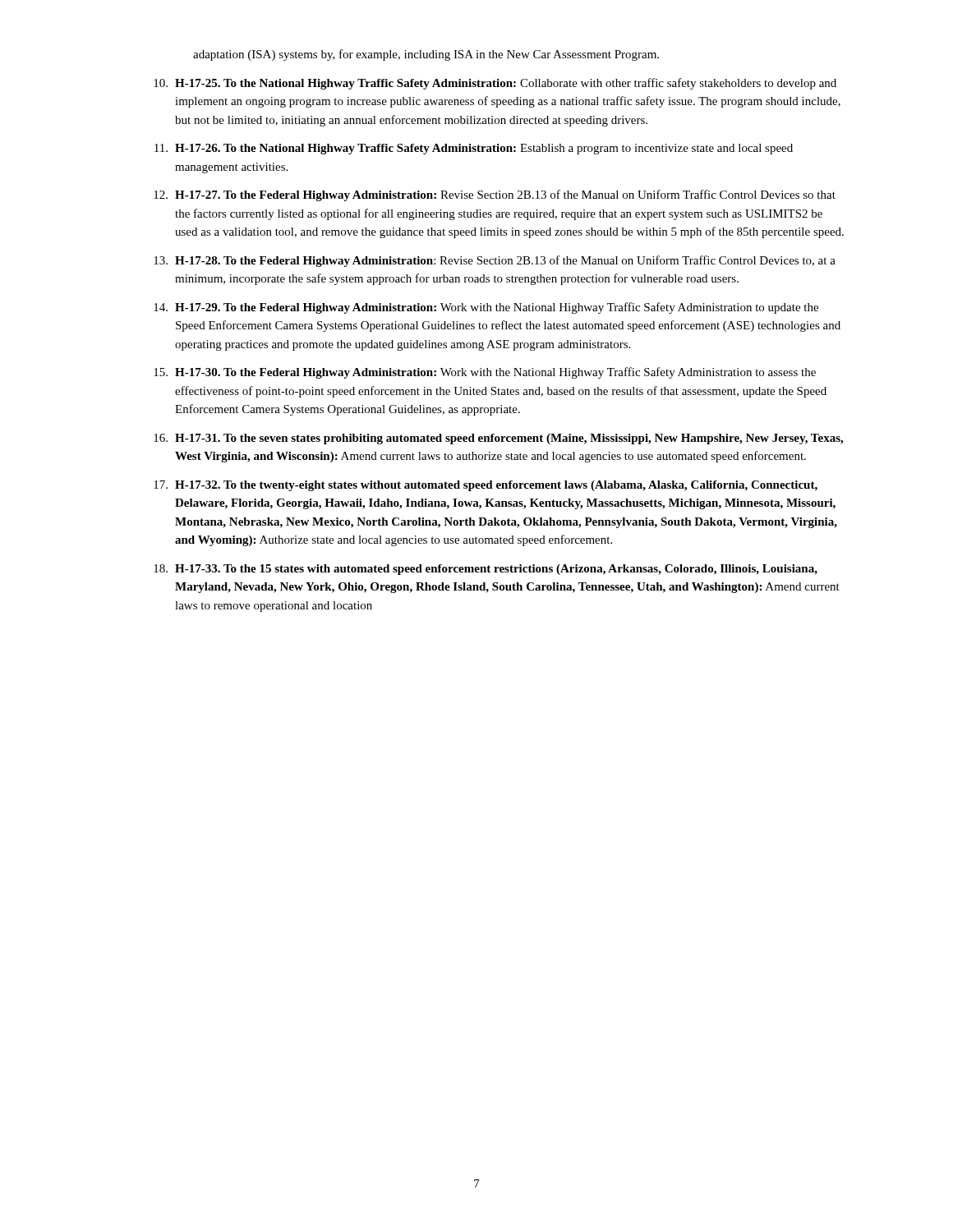Point to the passage starting "18. H-17-33. To"
The width and height of the screenshot is (953, 1232).
(x=495, y=587)
